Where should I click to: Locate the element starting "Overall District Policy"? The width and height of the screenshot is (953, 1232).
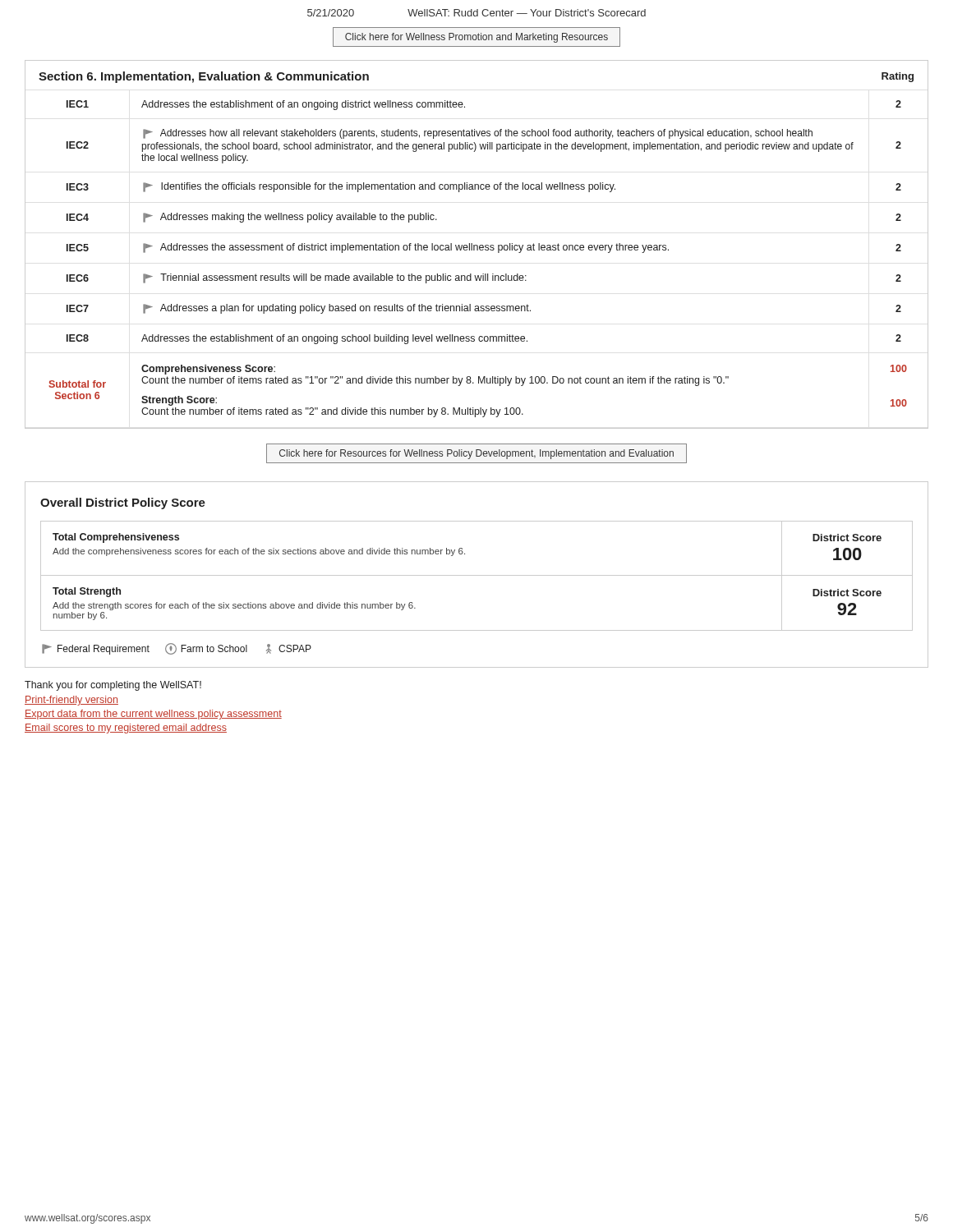(x=123, y=502)
